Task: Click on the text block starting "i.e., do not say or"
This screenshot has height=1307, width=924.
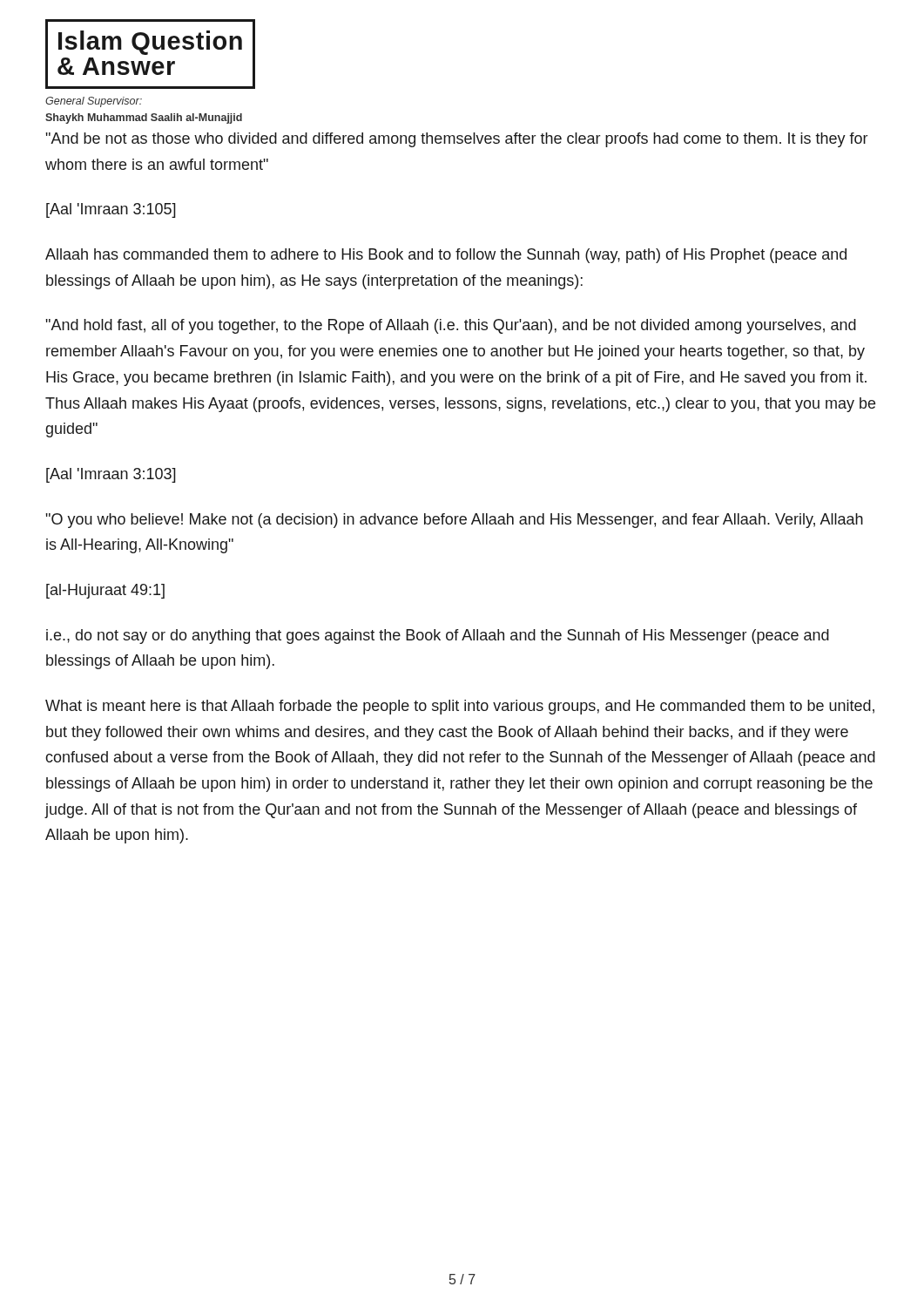Action: point(437,648)
